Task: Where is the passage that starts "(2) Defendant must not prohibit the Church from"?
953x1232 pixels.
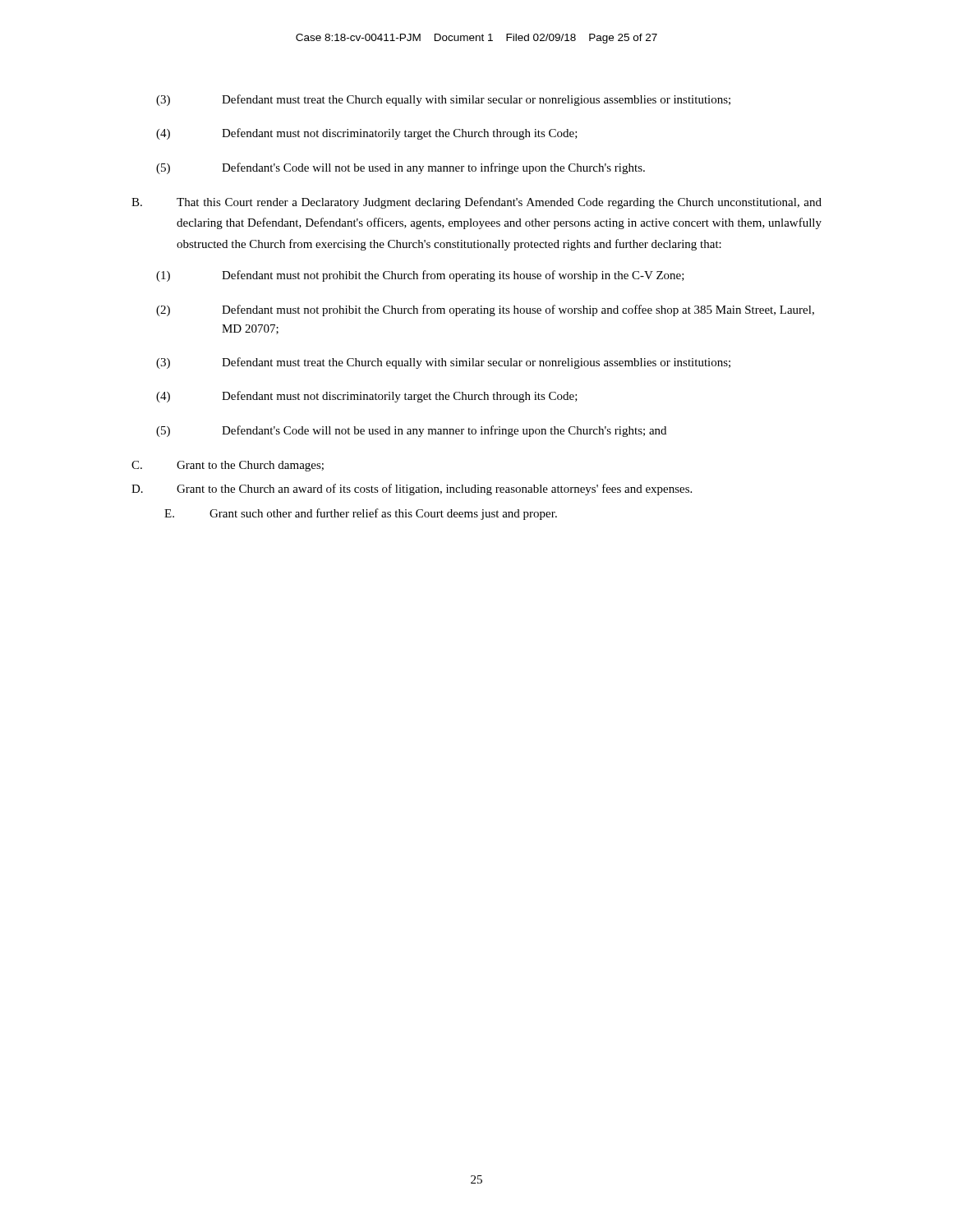Action: pyautogui.click(x=476, y=319)
